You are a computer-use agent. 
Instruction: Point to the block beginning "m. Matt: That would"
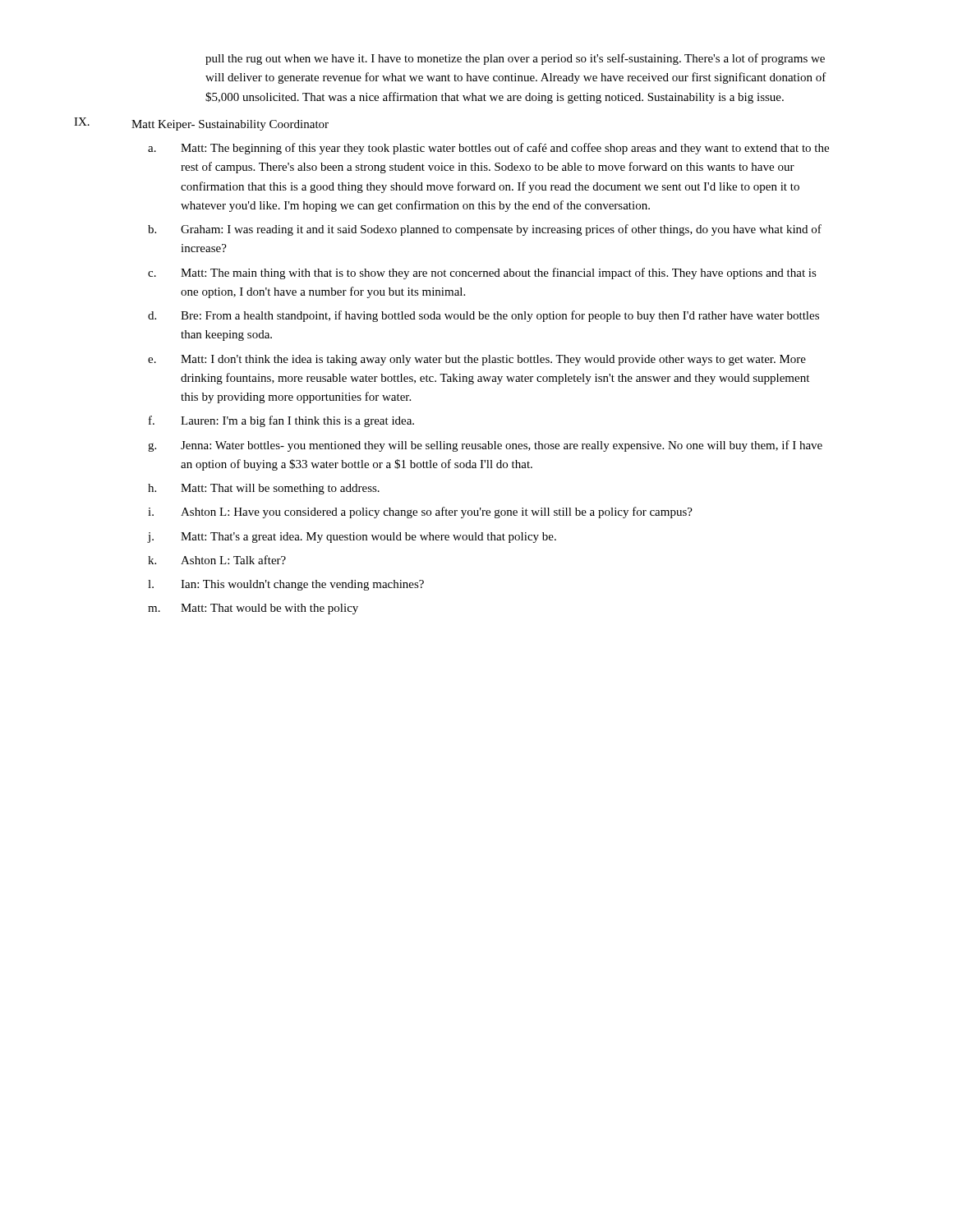[x=253, y=609]
